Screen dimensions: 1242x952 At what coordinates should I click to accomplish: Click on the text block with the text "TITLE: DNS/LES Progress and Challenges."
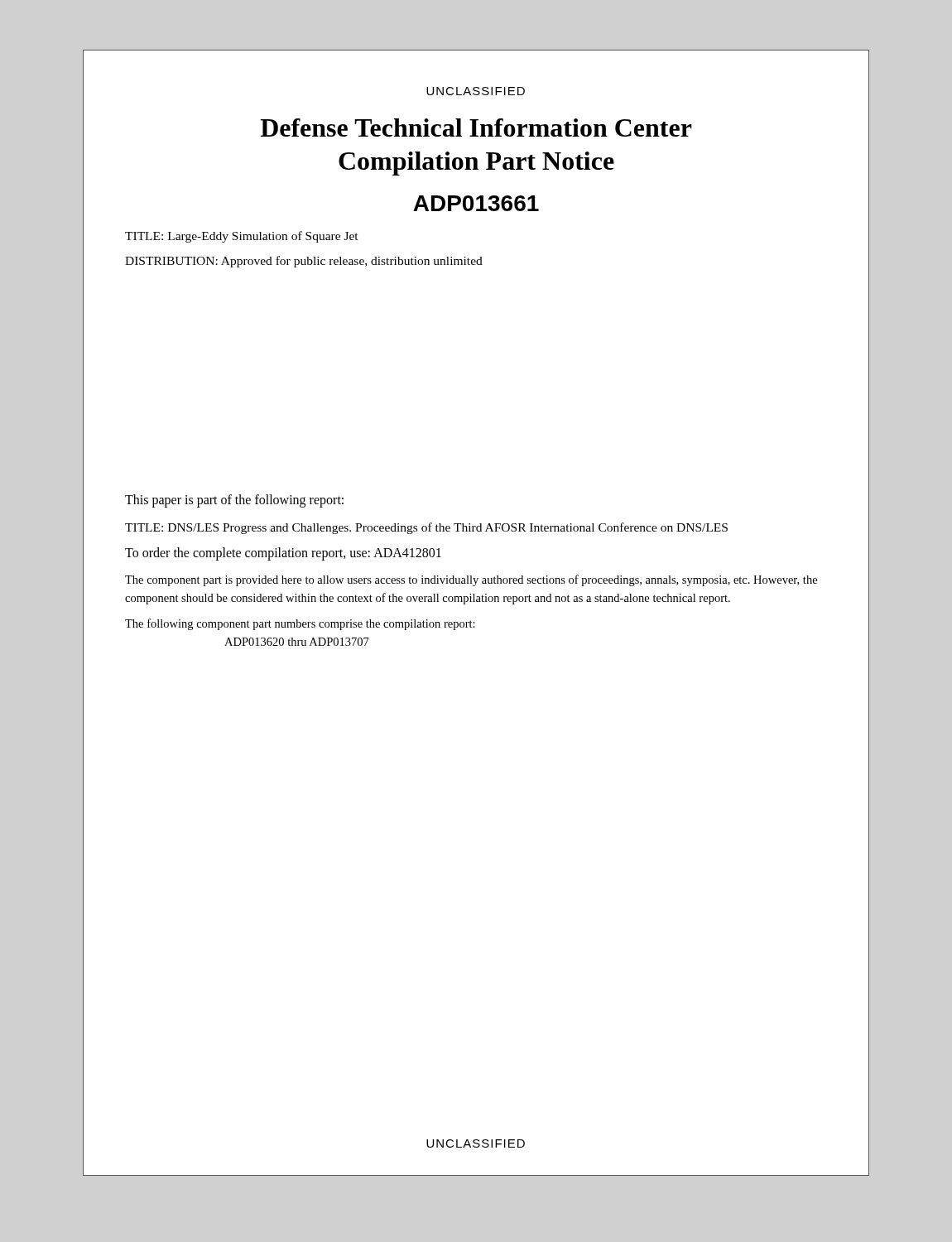(427, 527)
